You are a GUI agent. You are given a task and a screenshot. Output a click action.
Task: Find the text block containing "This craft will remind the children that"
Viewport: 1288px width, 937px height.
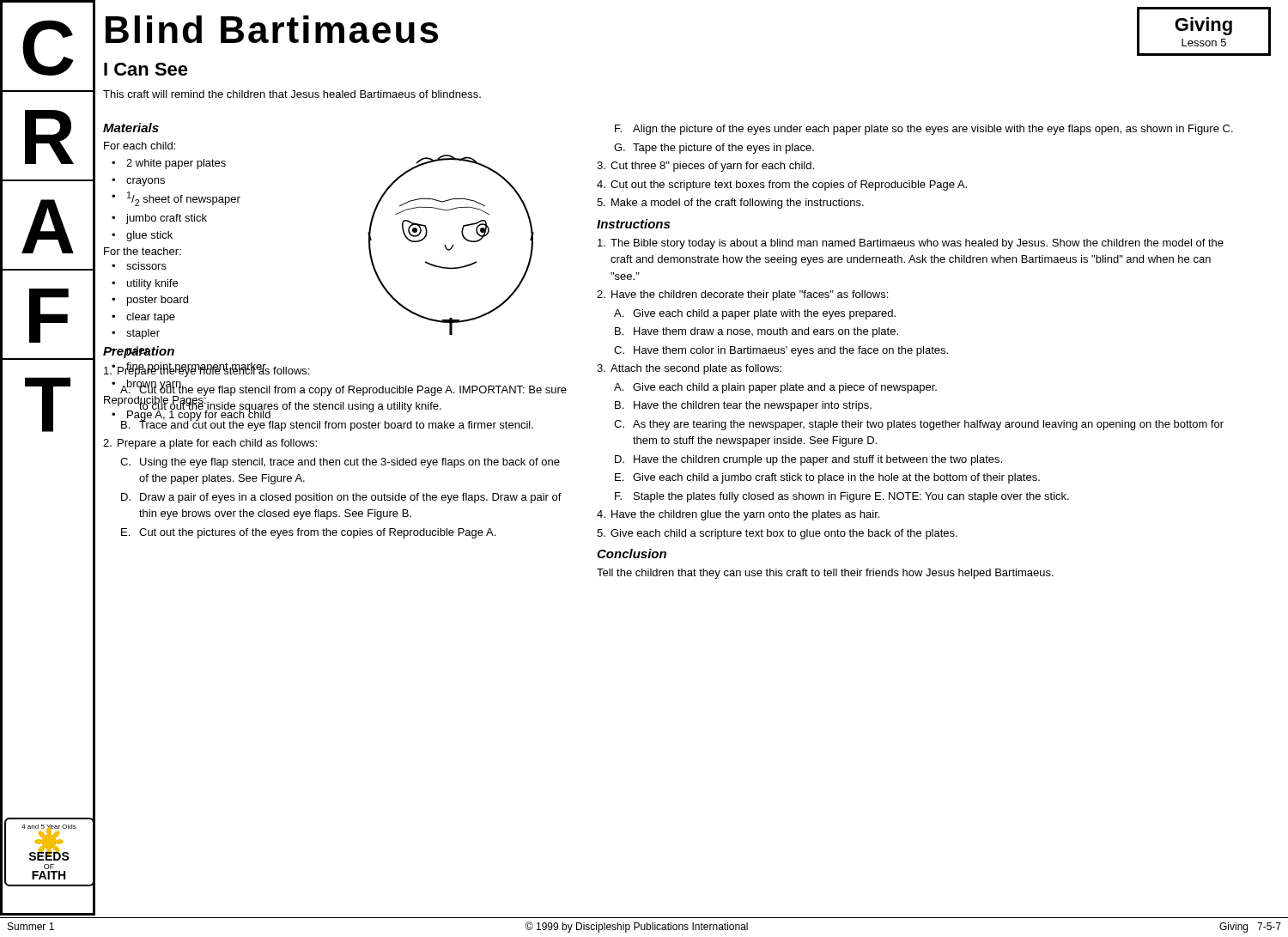[292, 94]
